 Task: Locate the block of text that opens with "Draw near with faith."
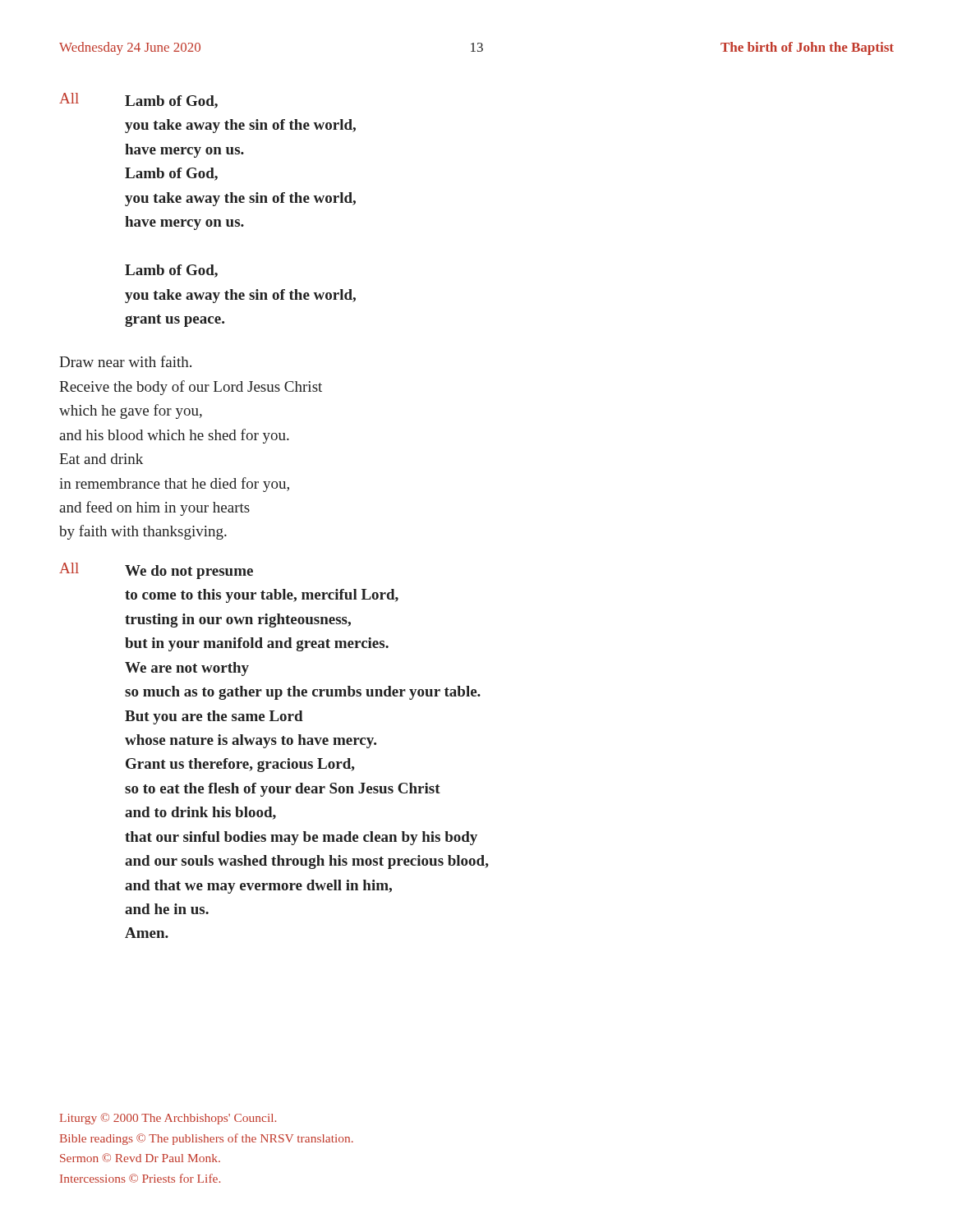(191, 447)
